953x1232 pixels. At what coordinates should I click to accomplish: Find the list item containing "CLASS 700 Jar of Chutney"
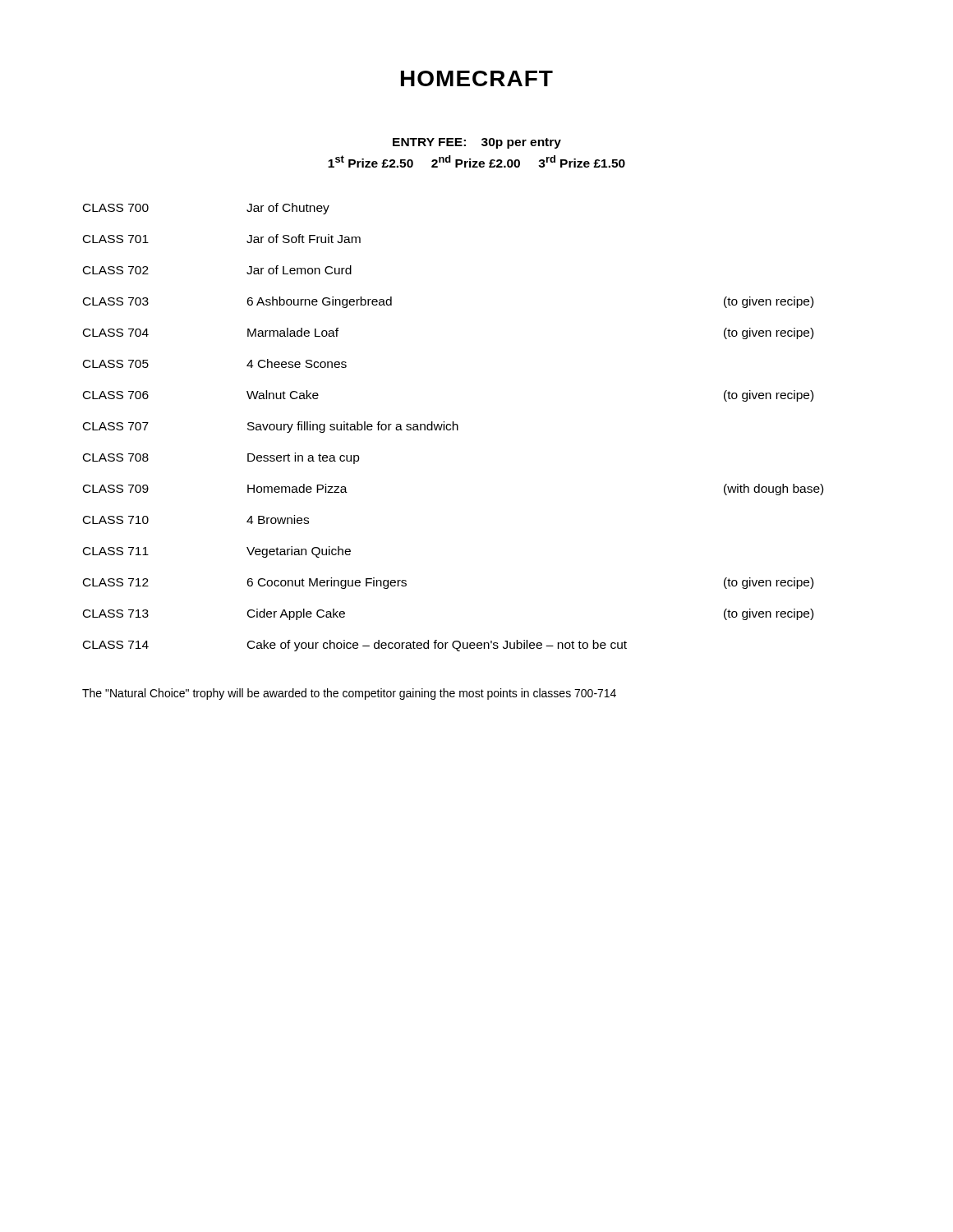coord(120,208)
